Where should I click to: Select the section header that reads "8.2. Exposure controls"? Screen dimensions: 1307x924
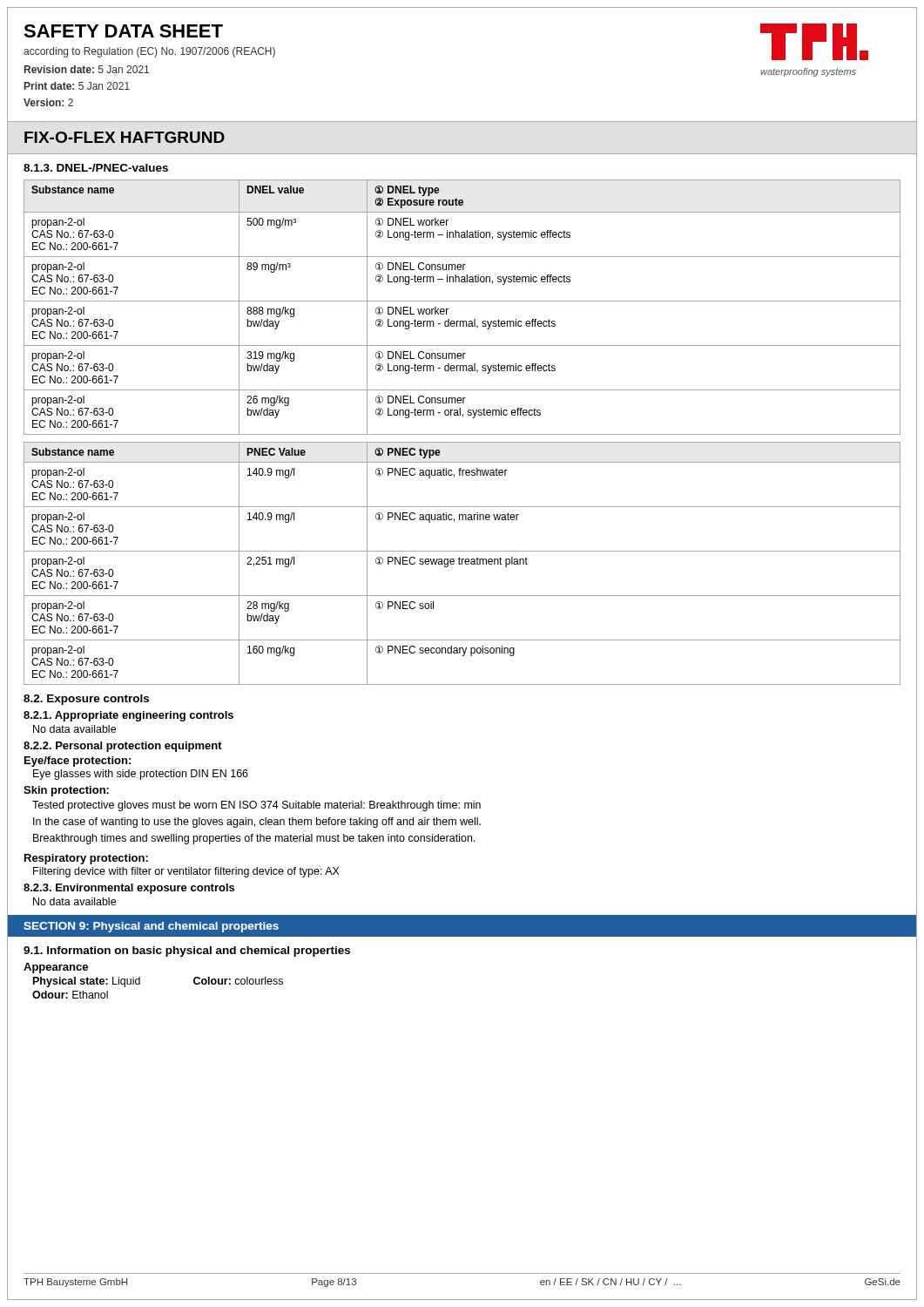tap(87, 698)
